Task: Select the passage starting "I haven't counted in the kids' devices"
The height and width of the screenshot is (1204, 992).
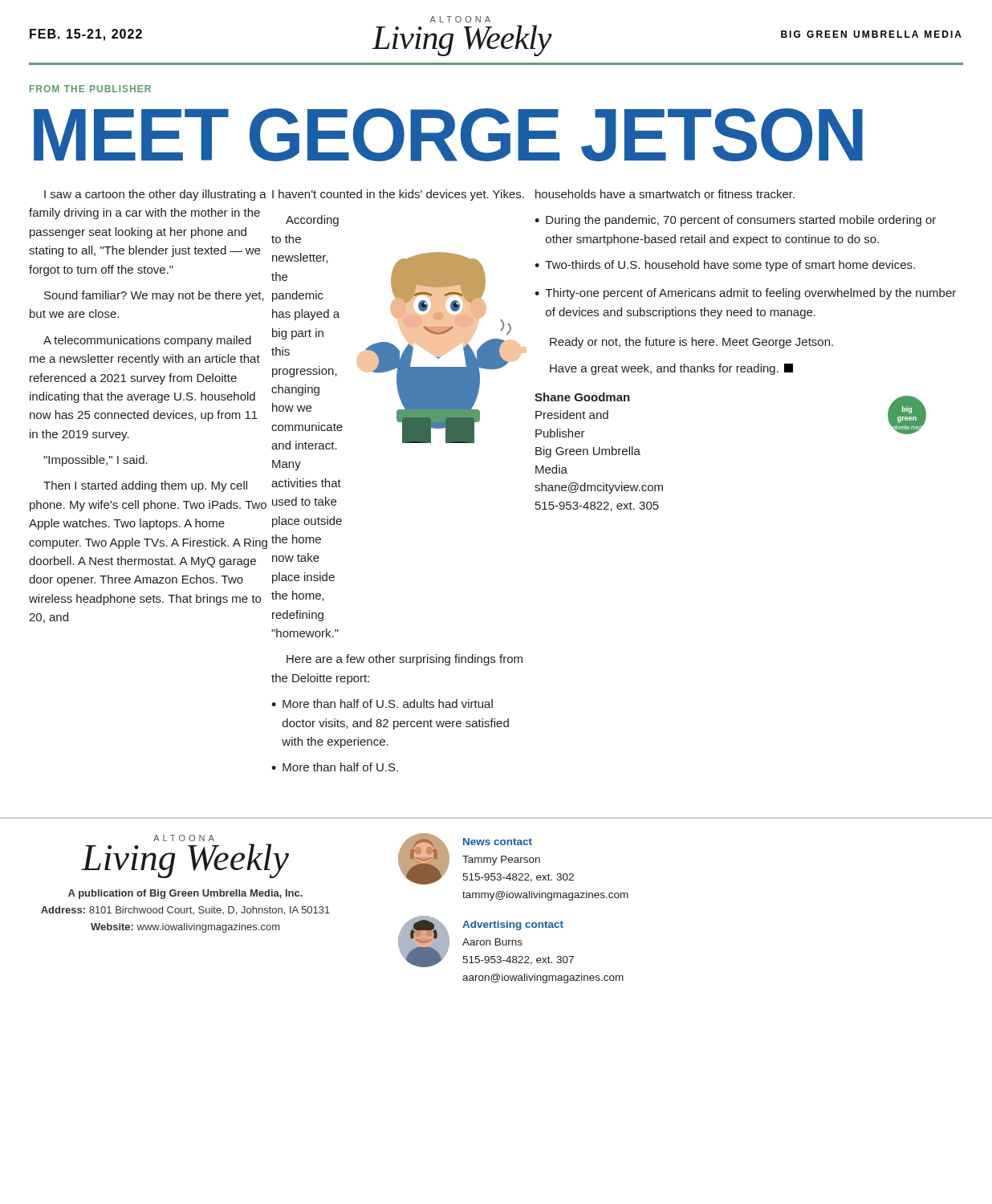Action: pos(398,195)
